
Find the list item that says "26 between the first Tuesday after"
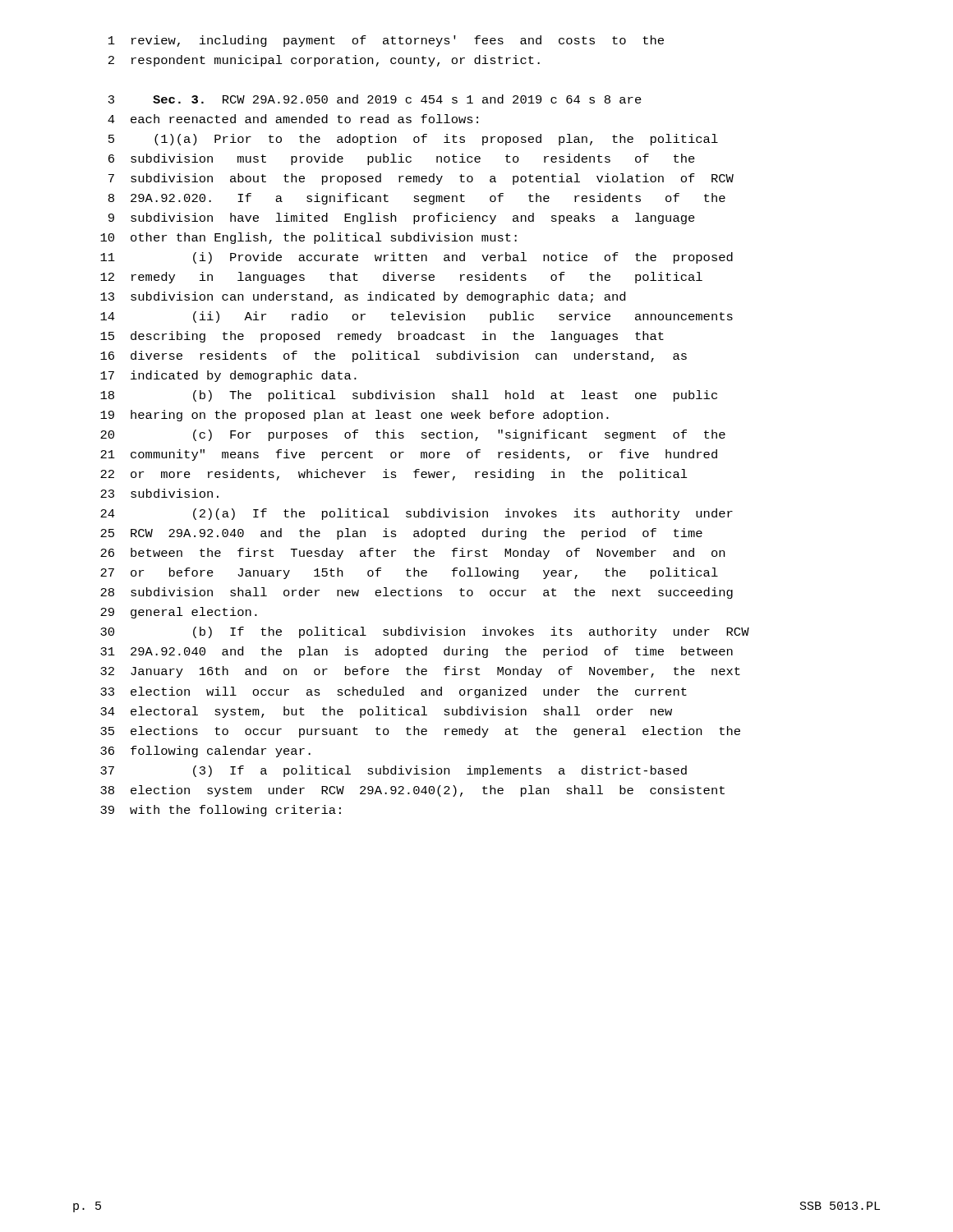click(476, 554)
